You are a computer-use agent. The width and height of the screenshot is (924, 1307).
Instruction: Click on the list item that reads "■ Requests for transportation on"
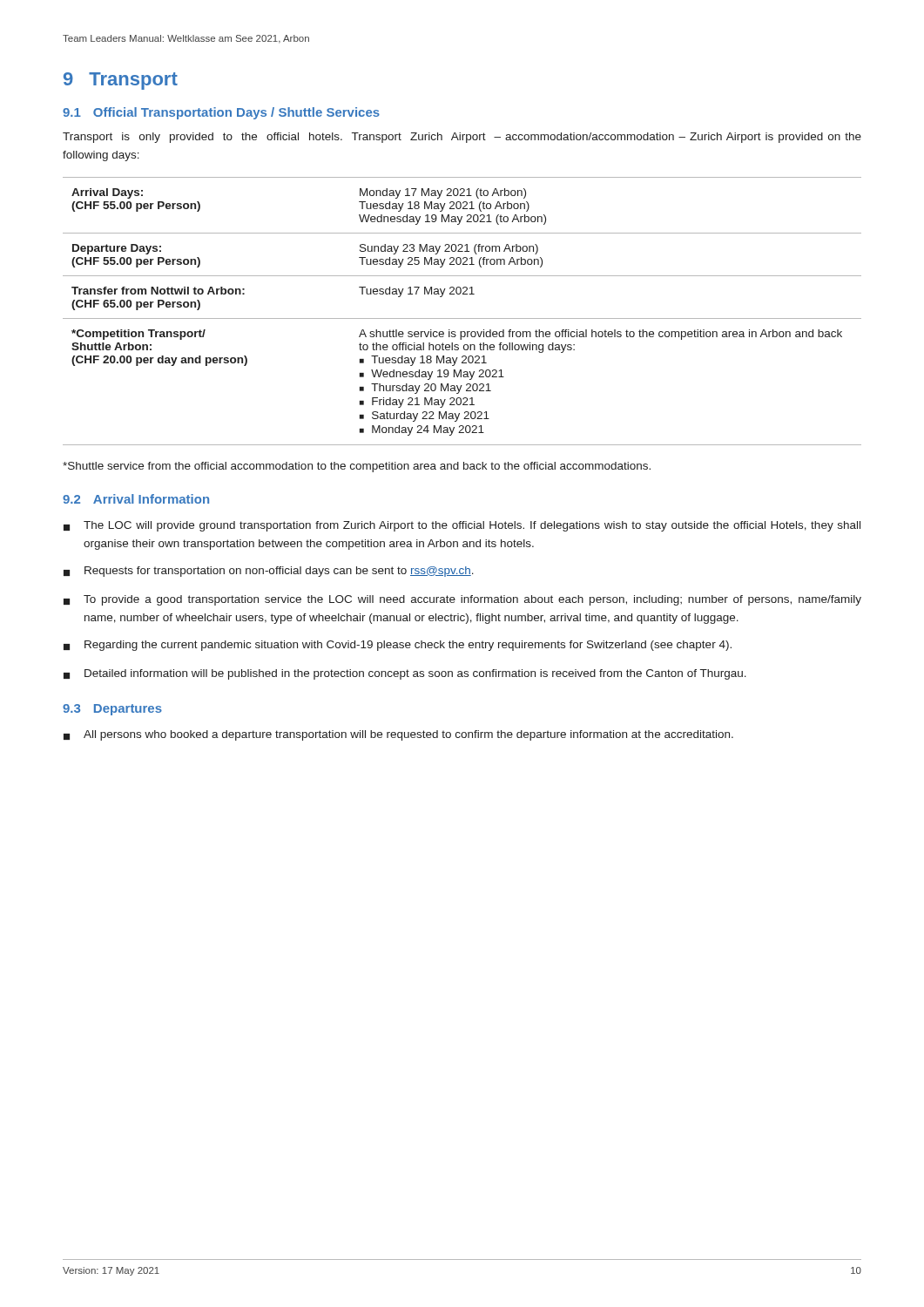tap(462, 572)
